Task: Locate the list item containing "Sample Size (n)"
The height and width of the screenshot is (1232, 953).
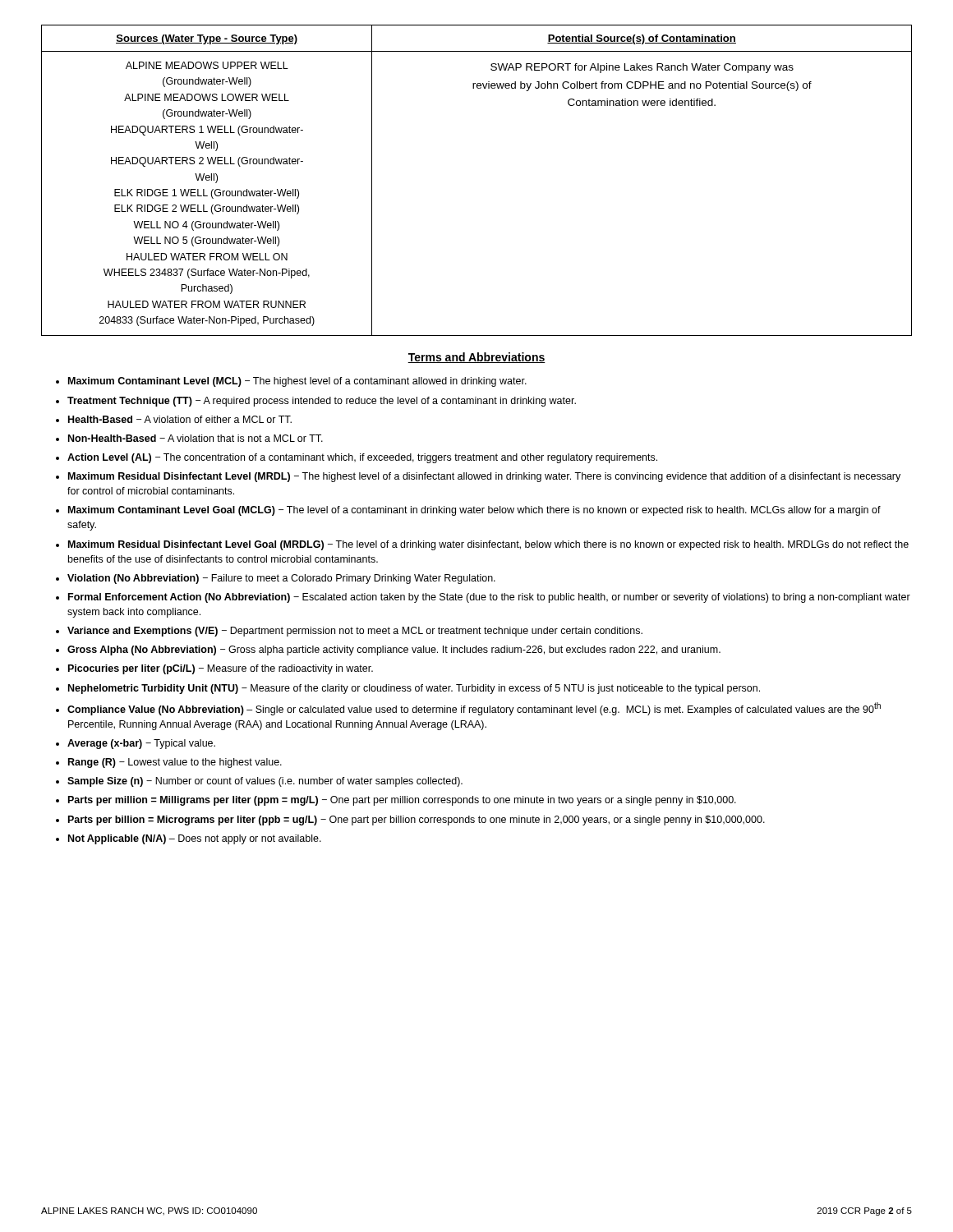Action: (265, 781)
